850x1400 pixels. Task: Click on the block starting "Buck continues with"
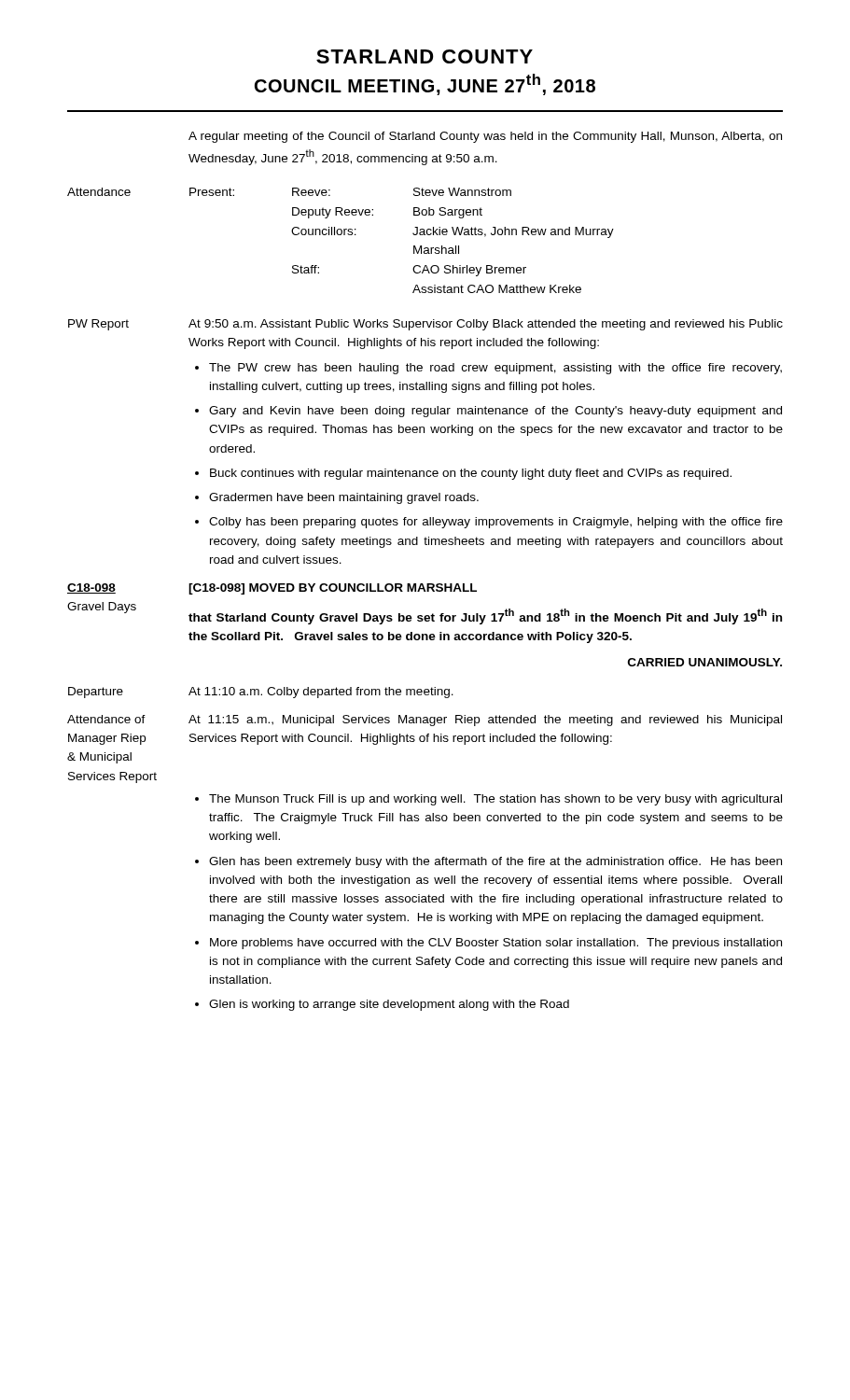pyautogui.click(x=471, y=473)
